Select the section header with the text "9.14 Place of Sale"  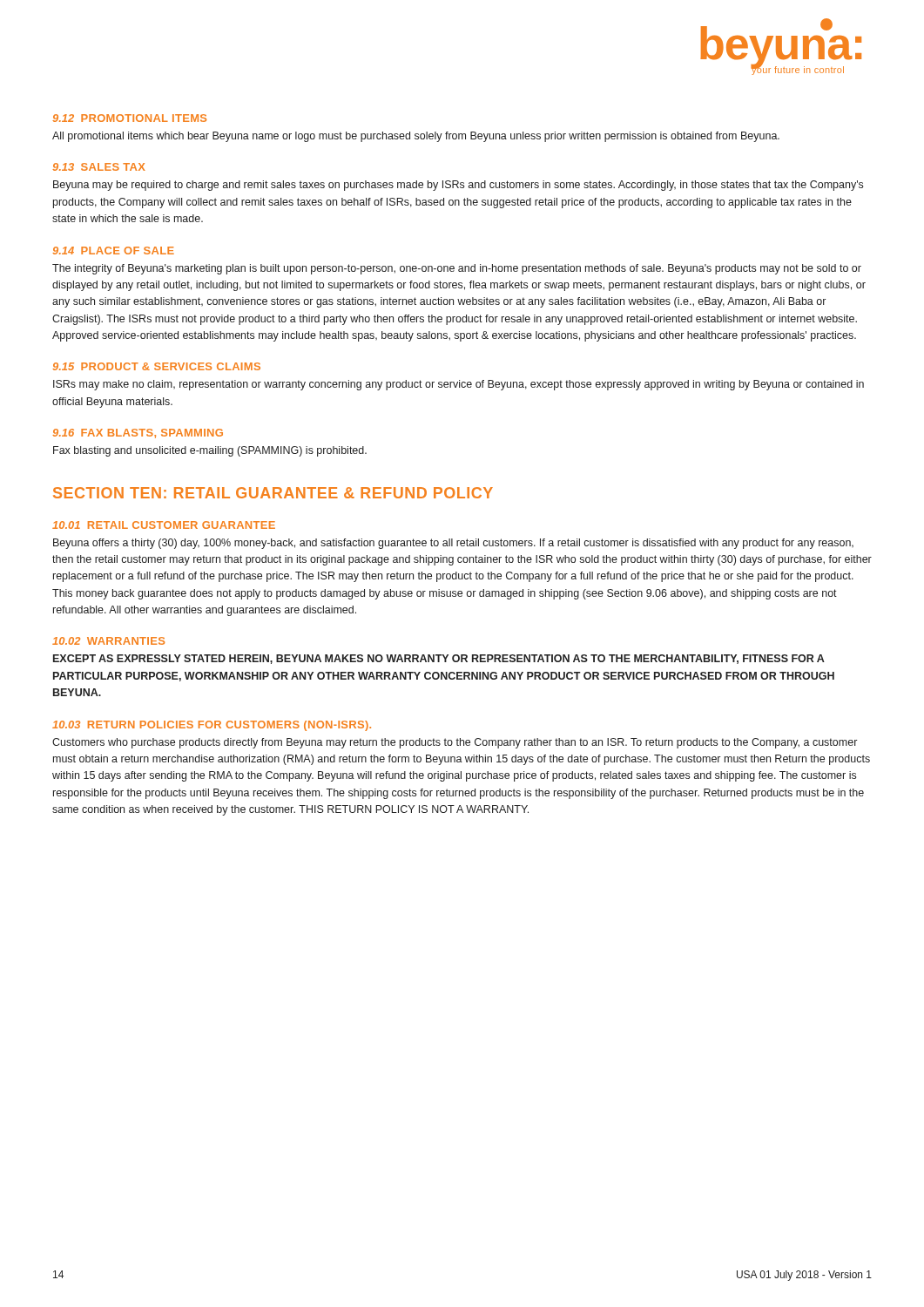click(x=113, y=250)
